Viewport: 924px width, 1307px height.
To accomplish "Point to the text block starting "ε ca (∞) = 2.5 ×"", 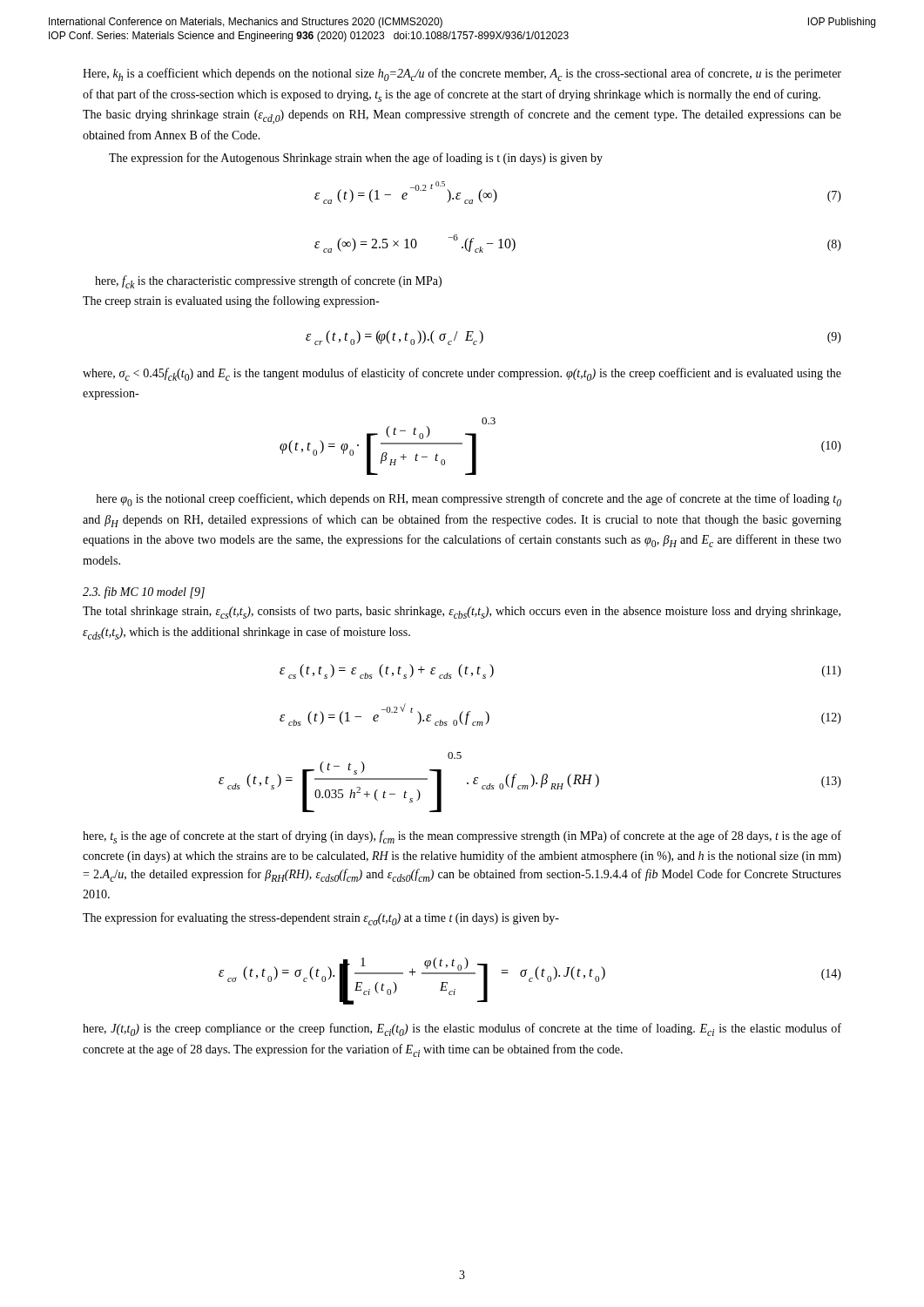I will (375, 244).
